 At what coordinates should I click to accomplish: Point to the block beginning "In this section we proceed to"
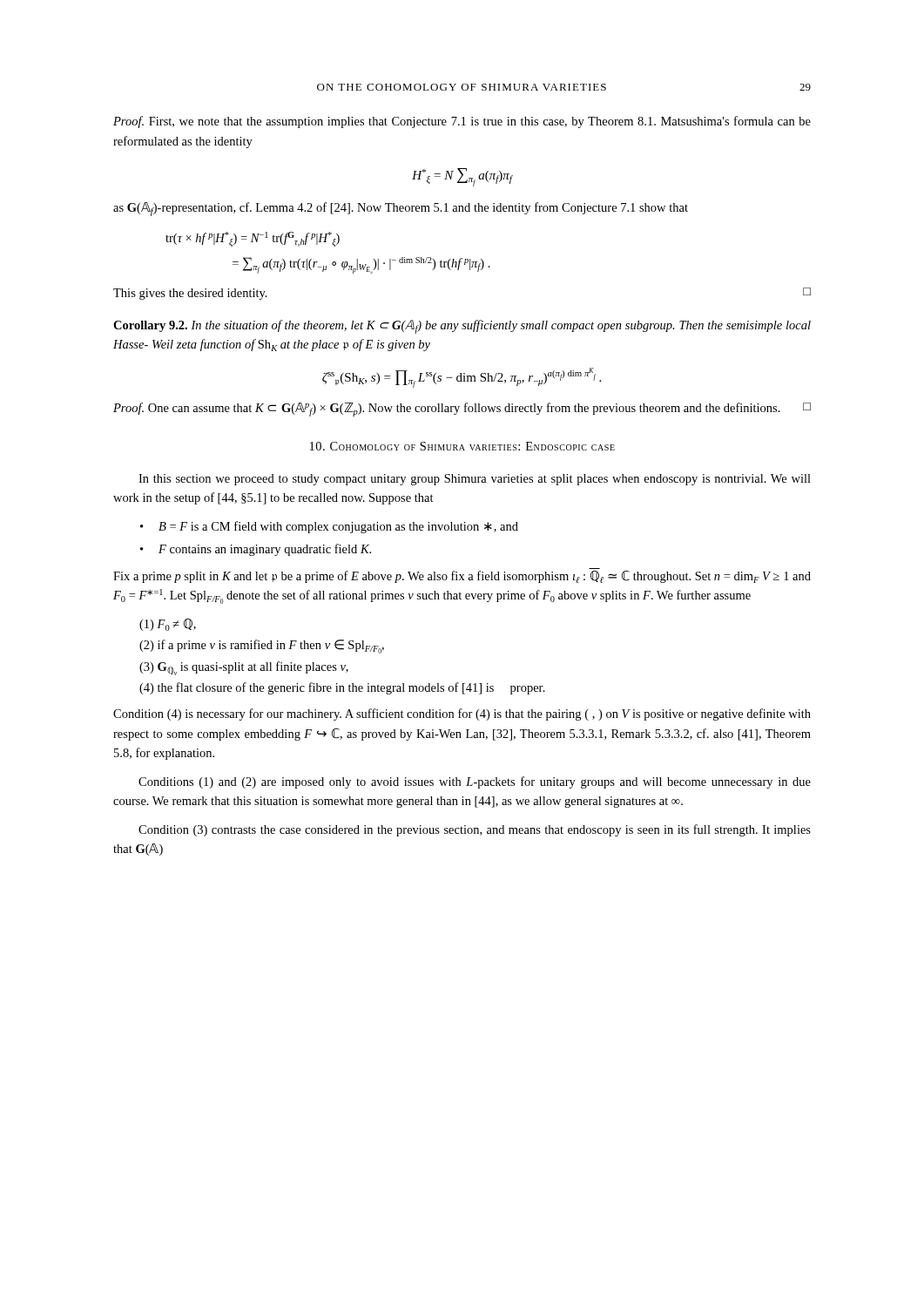462,488
